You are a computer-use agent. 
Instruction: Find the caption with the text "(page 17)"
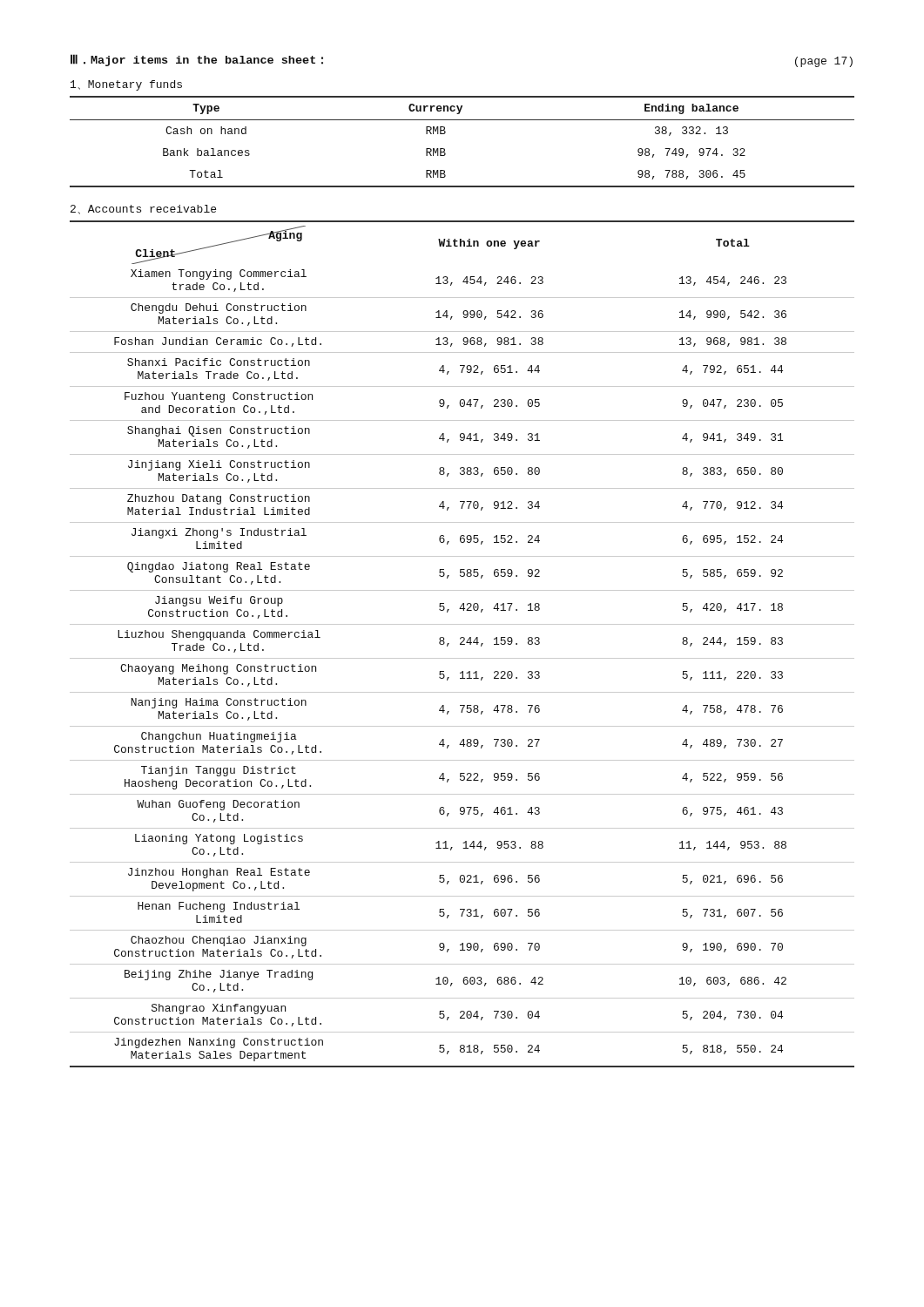point(824,61)
